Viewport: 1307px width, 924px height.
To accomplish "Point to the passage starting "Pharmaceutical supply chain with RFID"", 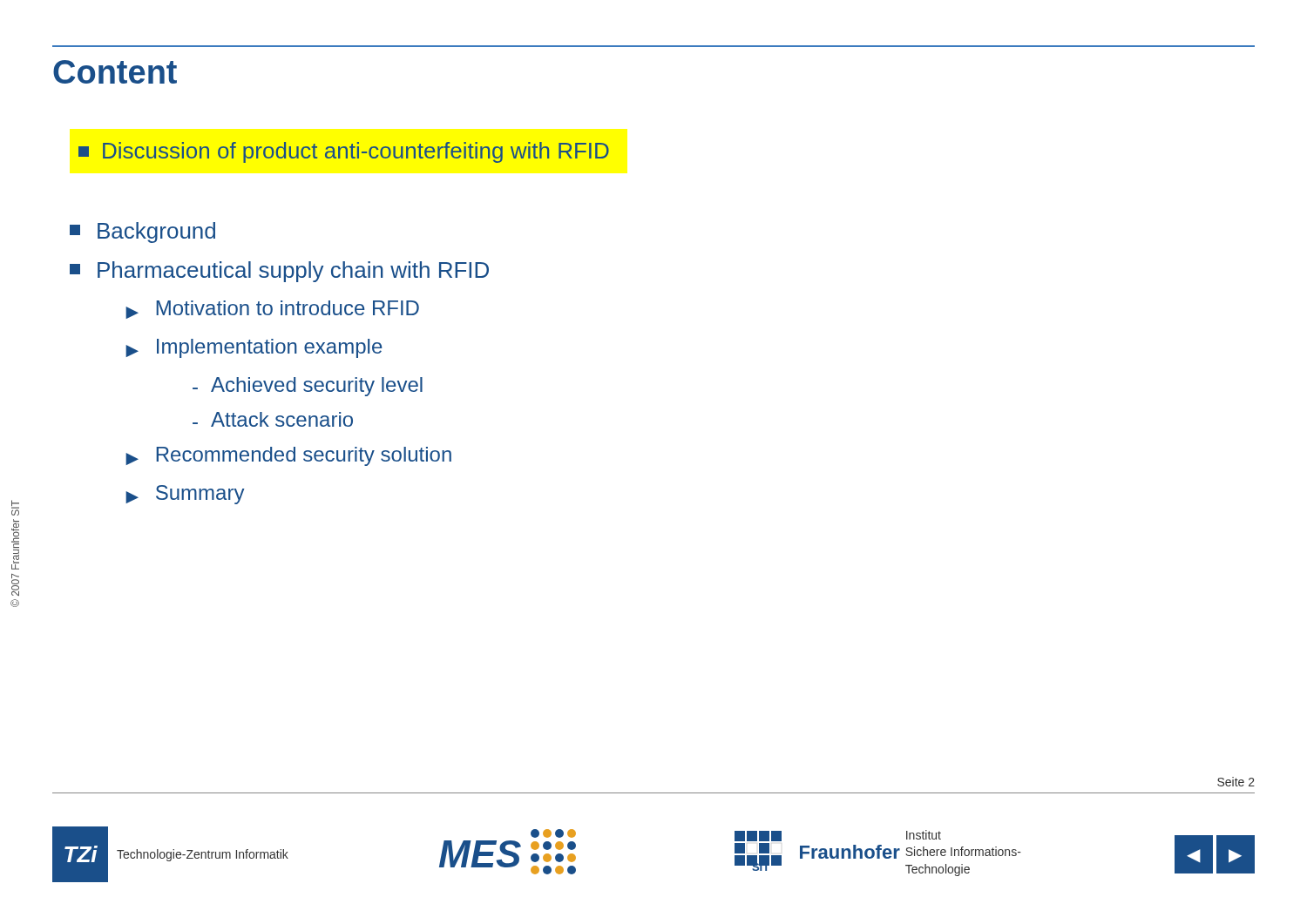I will [x=280, y=270].
